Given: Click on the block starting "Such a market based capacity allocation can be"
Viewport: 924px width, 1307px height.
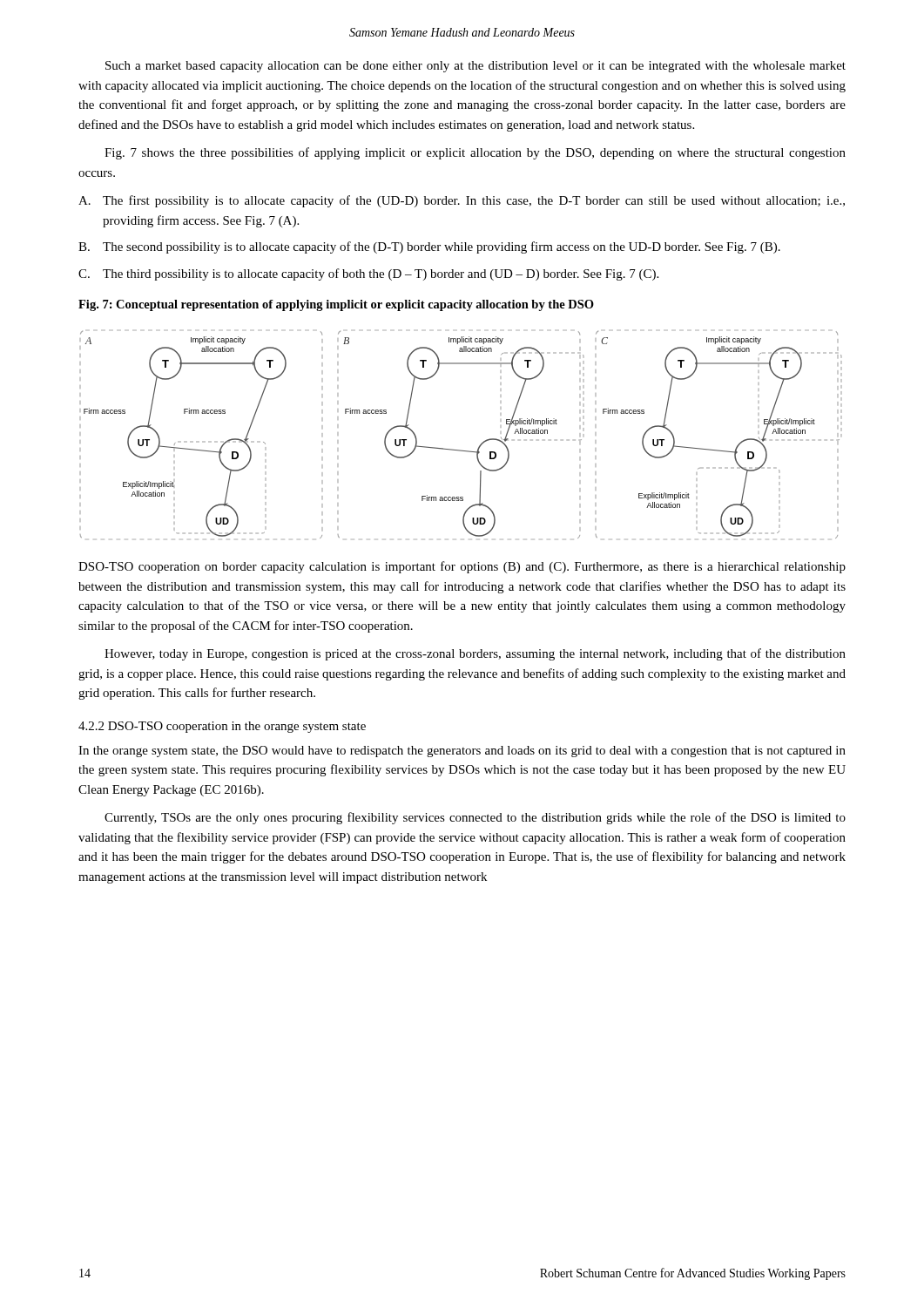Looking at the screenshot, I should [x=462, y=95].
